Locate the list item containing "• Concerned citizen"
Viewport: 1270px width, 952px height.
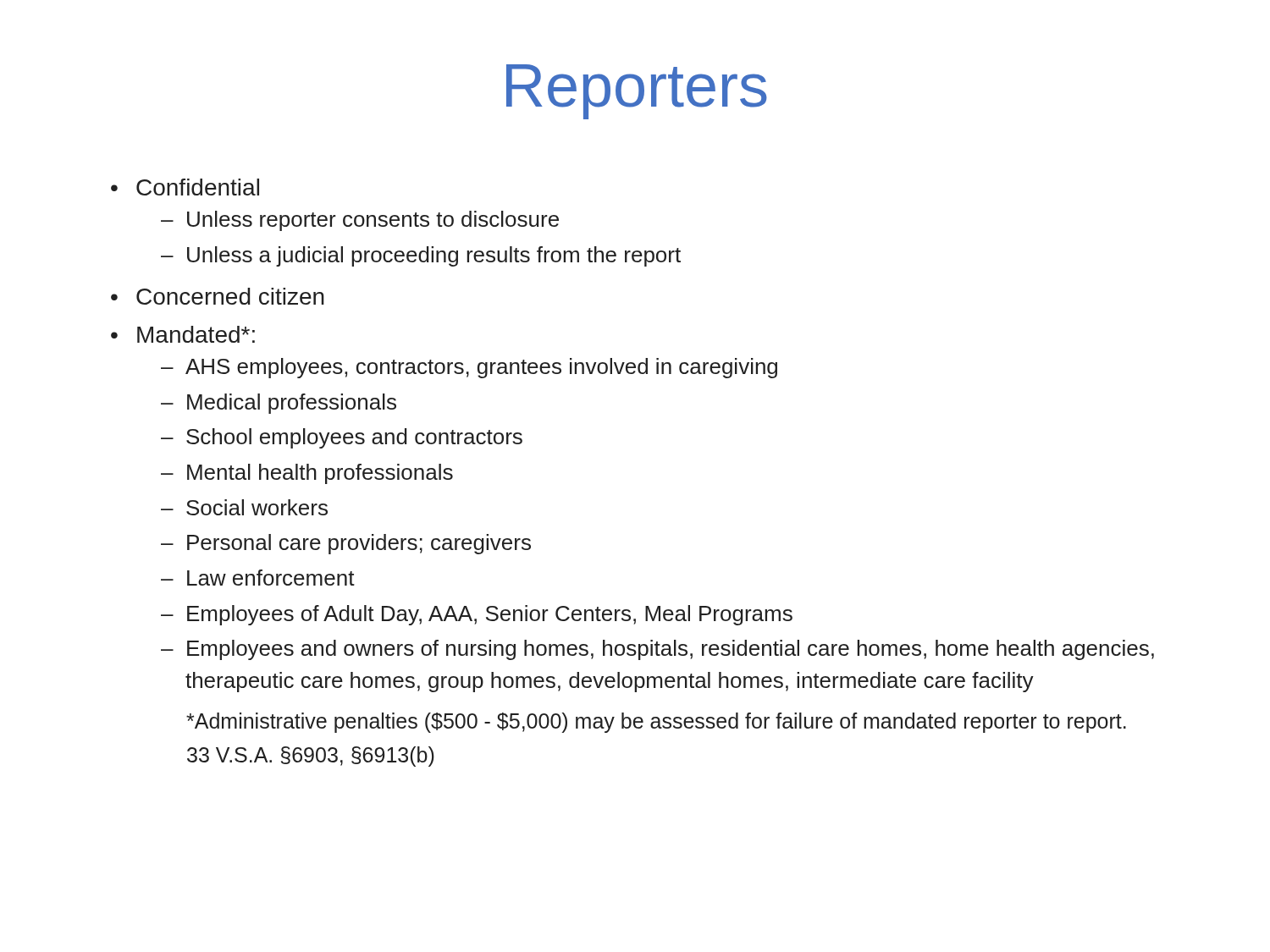coord(218,296)
